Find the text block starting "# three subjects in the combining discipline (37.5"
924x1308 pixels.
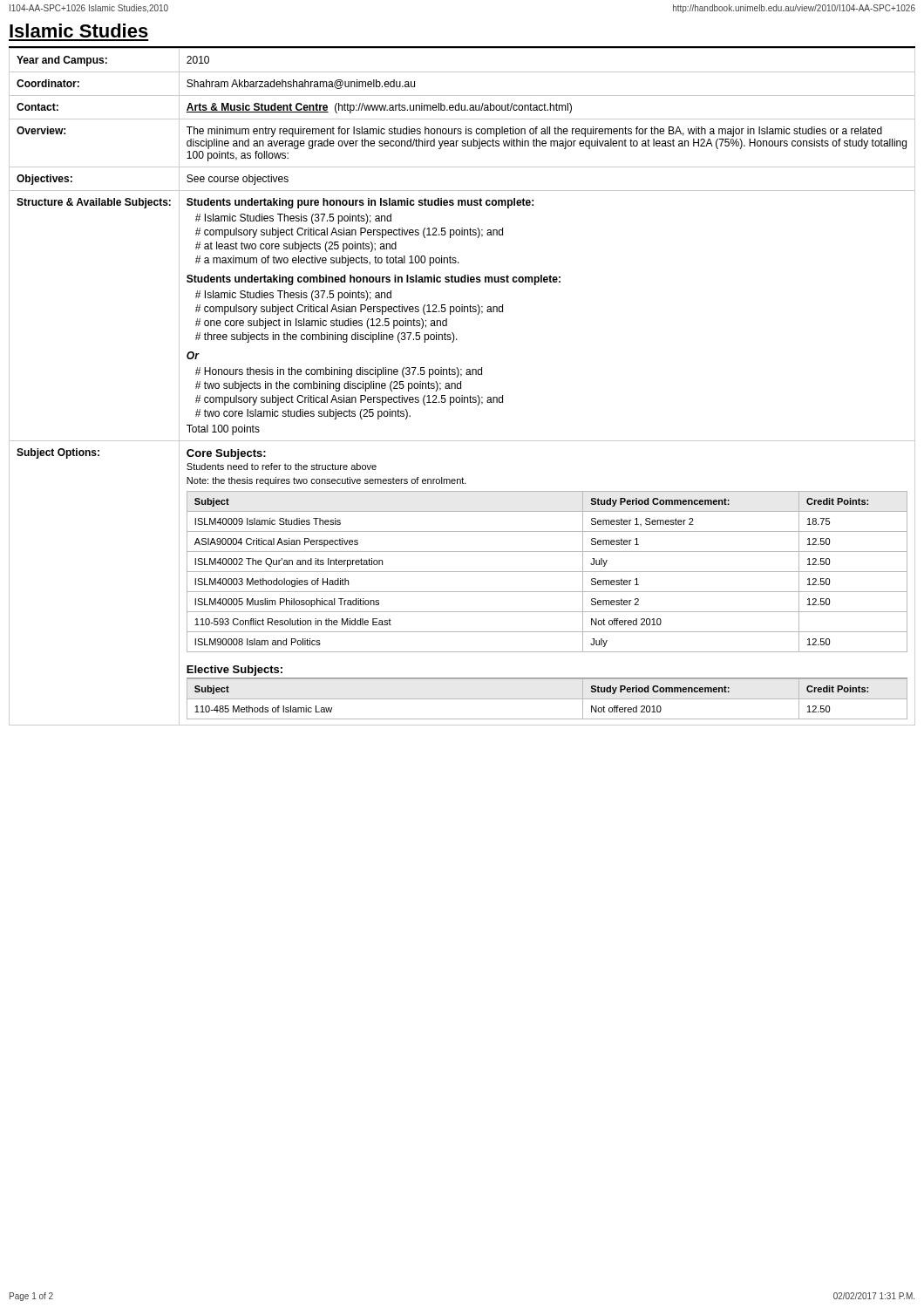click(327, 337)
